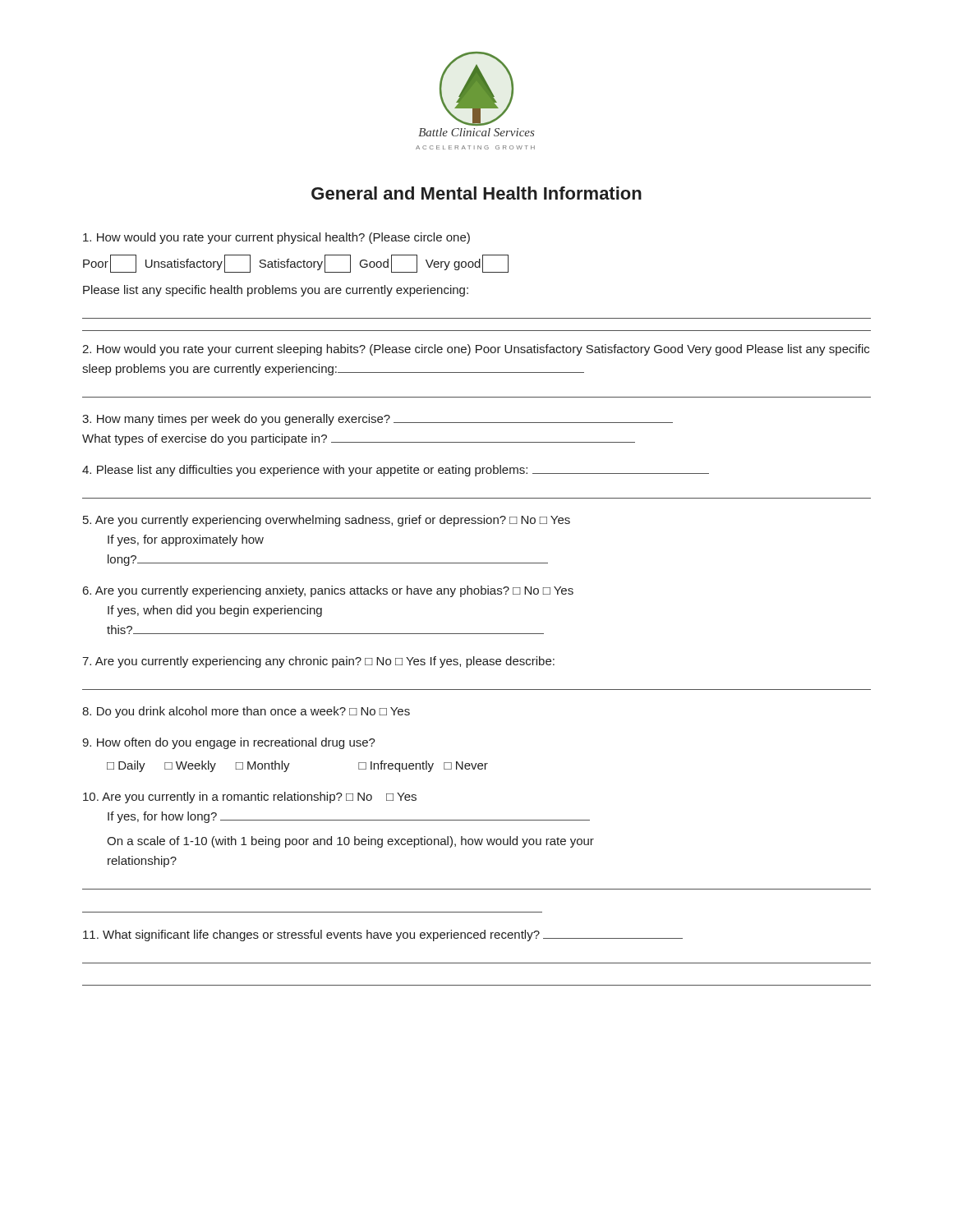Find the logo
The image size is (953, 1232).
tap(476, 104)
